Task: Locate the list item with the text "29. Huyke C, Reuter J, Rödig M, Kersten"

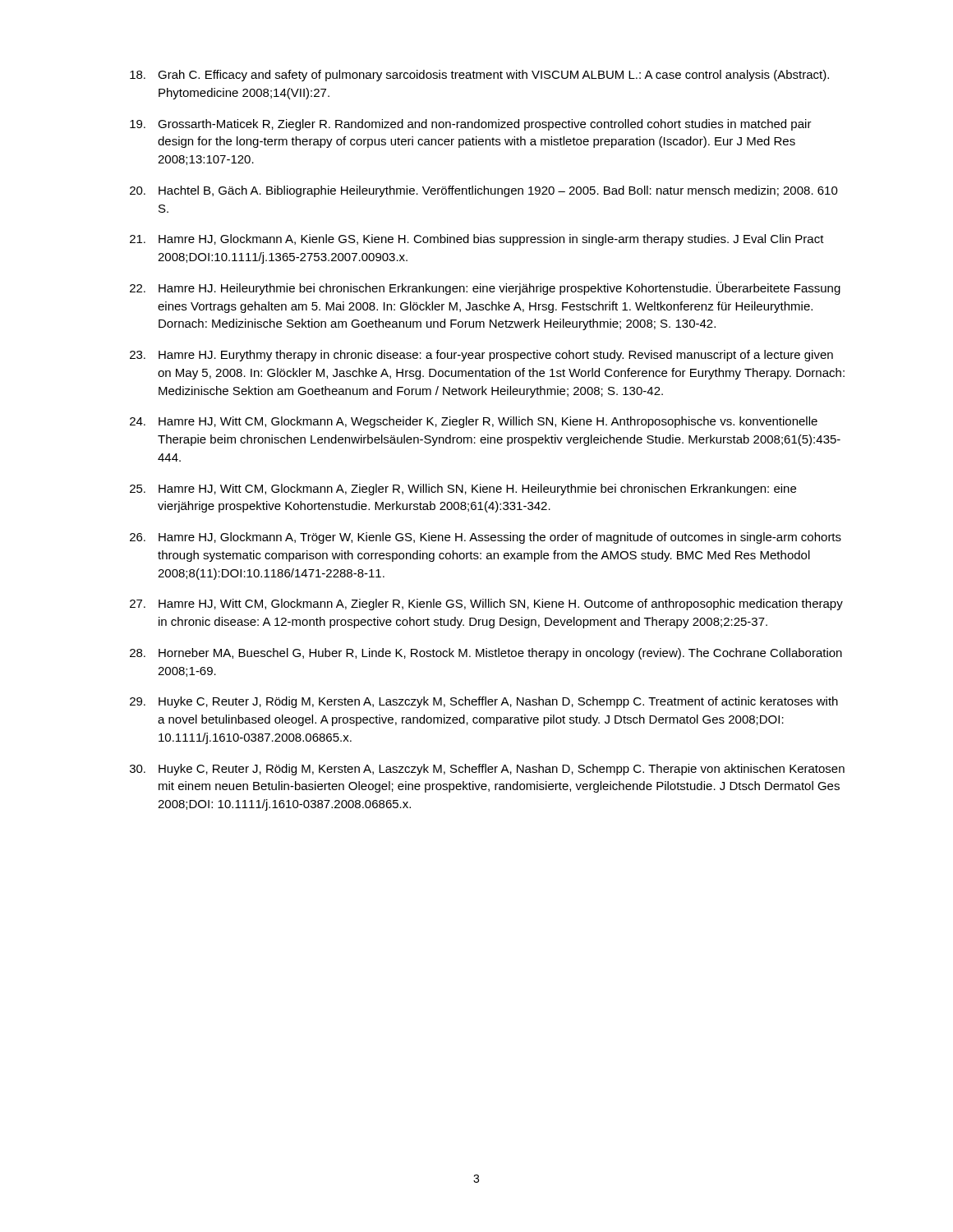Action: [x=476, y=719]
